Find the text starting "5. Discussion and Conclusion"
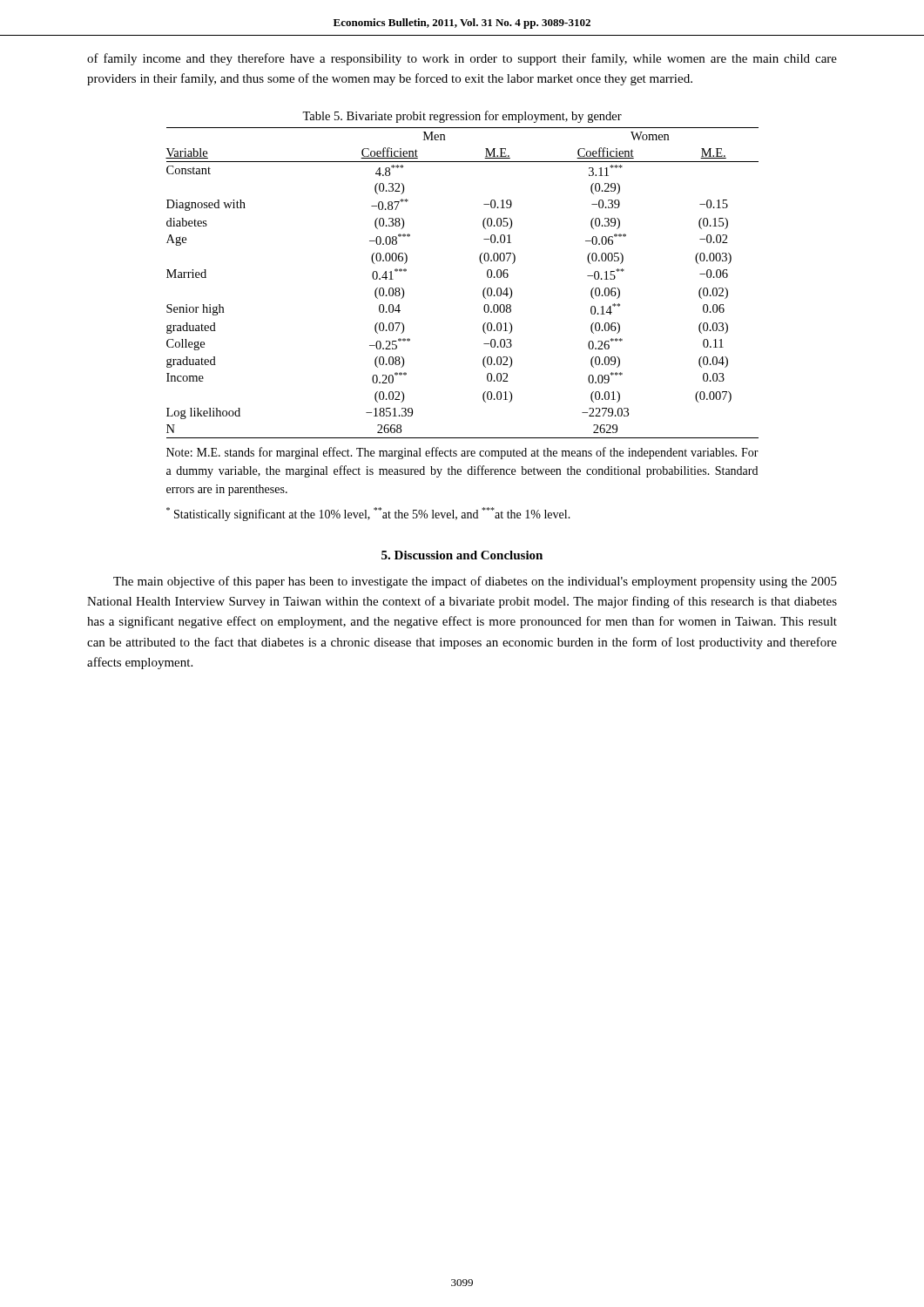This screenshot has width=924, height=1307. pos(462,555)
